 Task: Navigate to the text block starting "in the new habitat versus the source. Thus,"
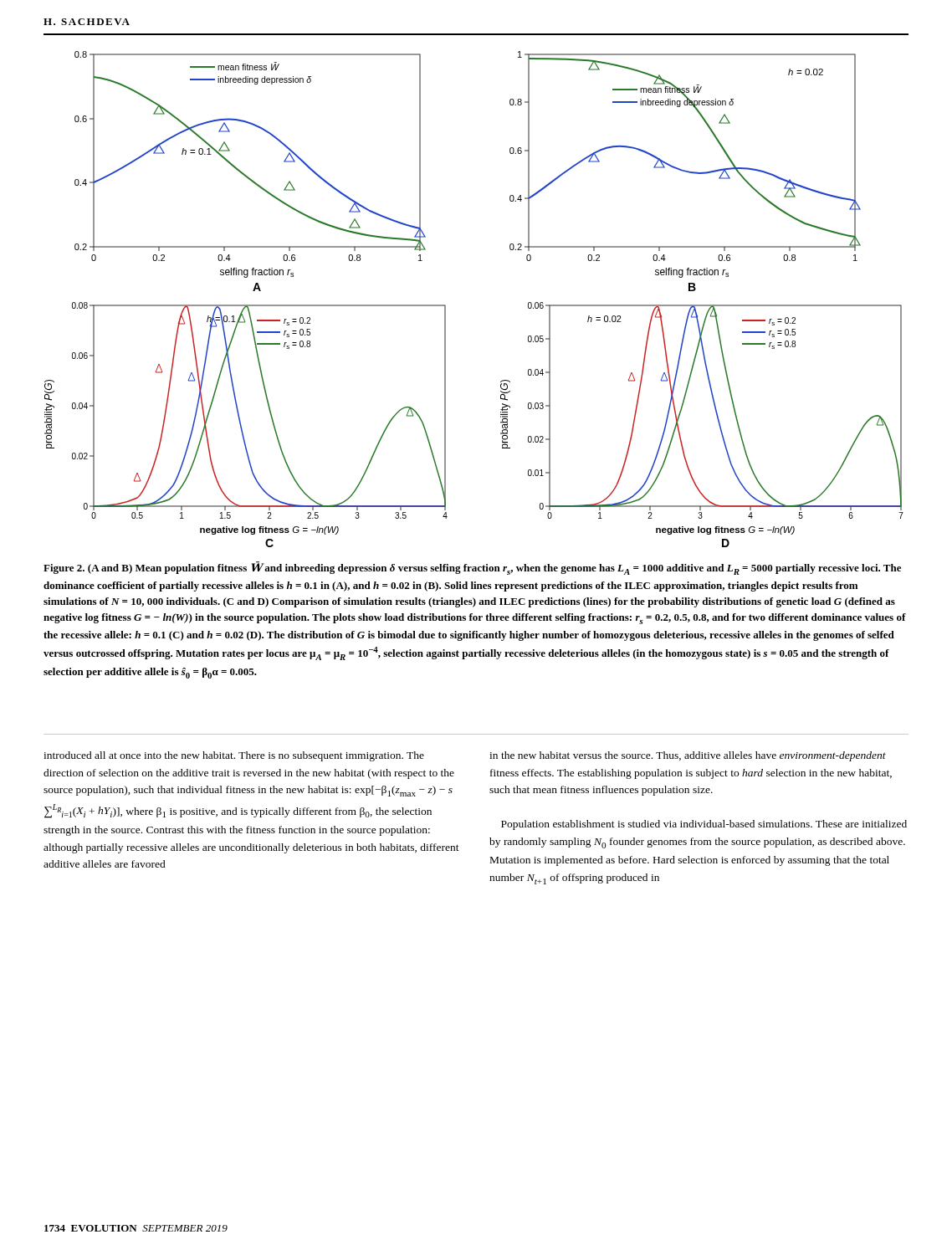[x=698, y=817]
